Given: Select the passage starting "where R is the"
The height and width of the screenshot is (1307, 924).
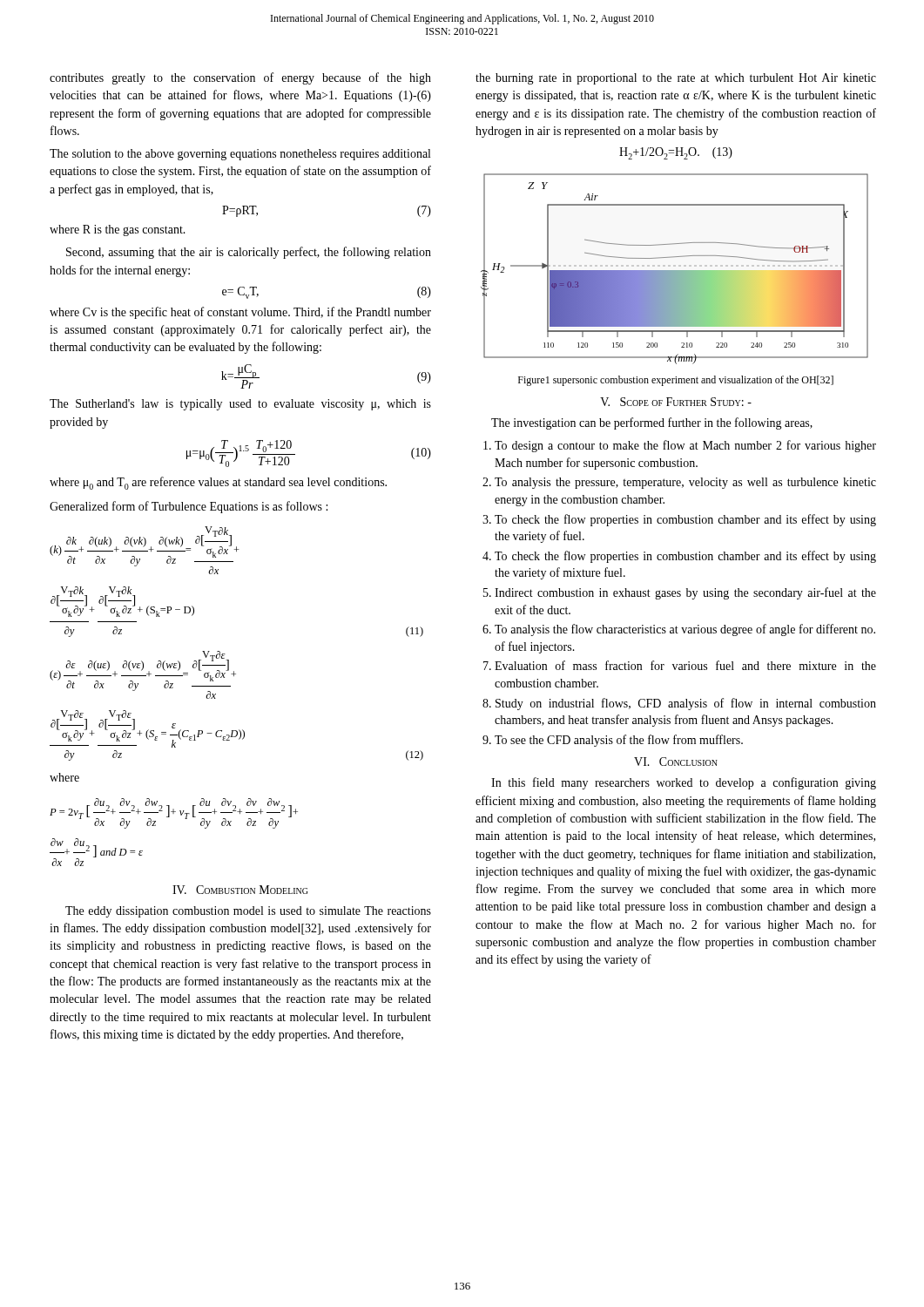Looking at the screenshot, I should point(240,251).
